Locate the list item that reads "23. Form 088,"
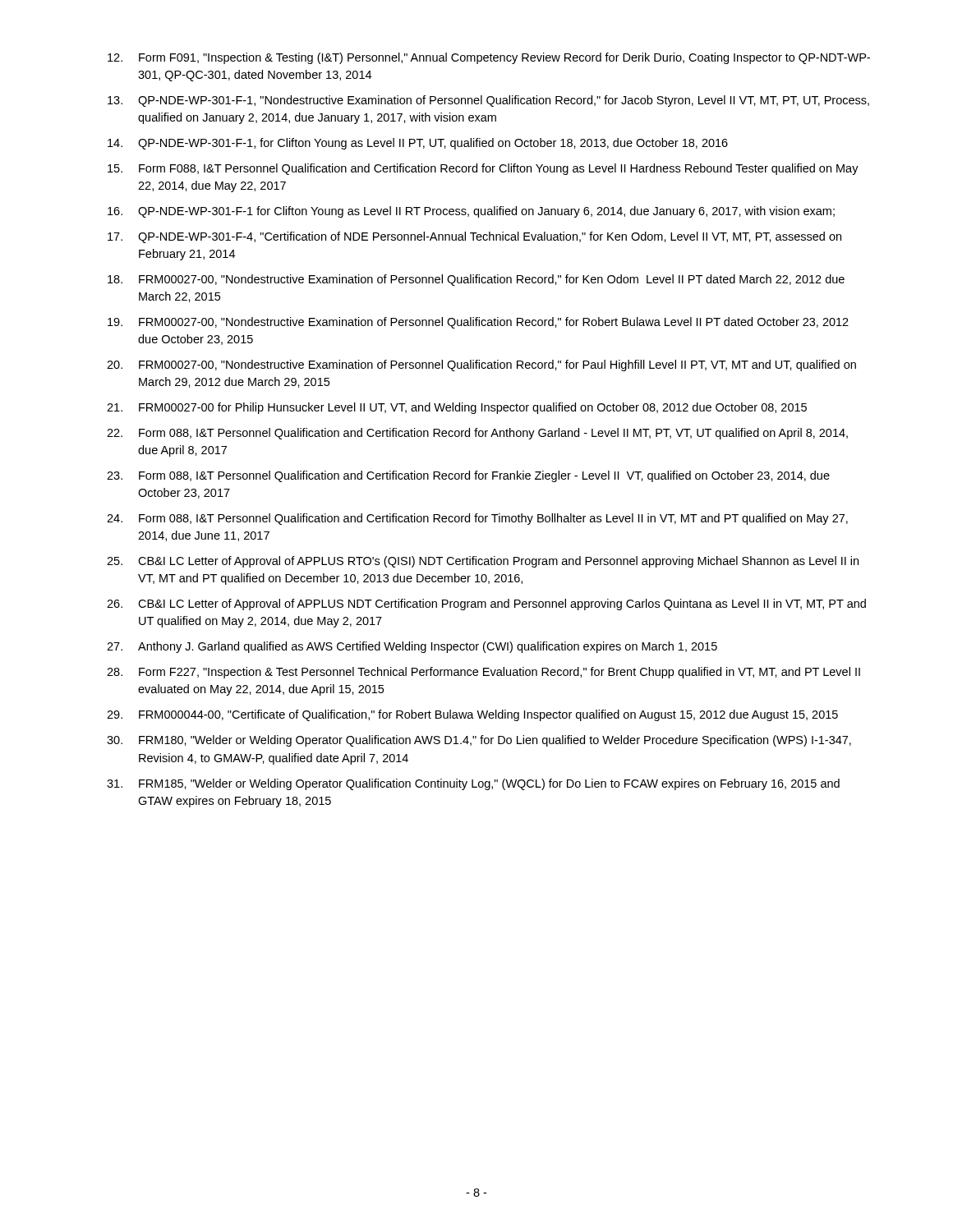The height and width of the screenshot is (1232, 953). click(x=489, y=485)
